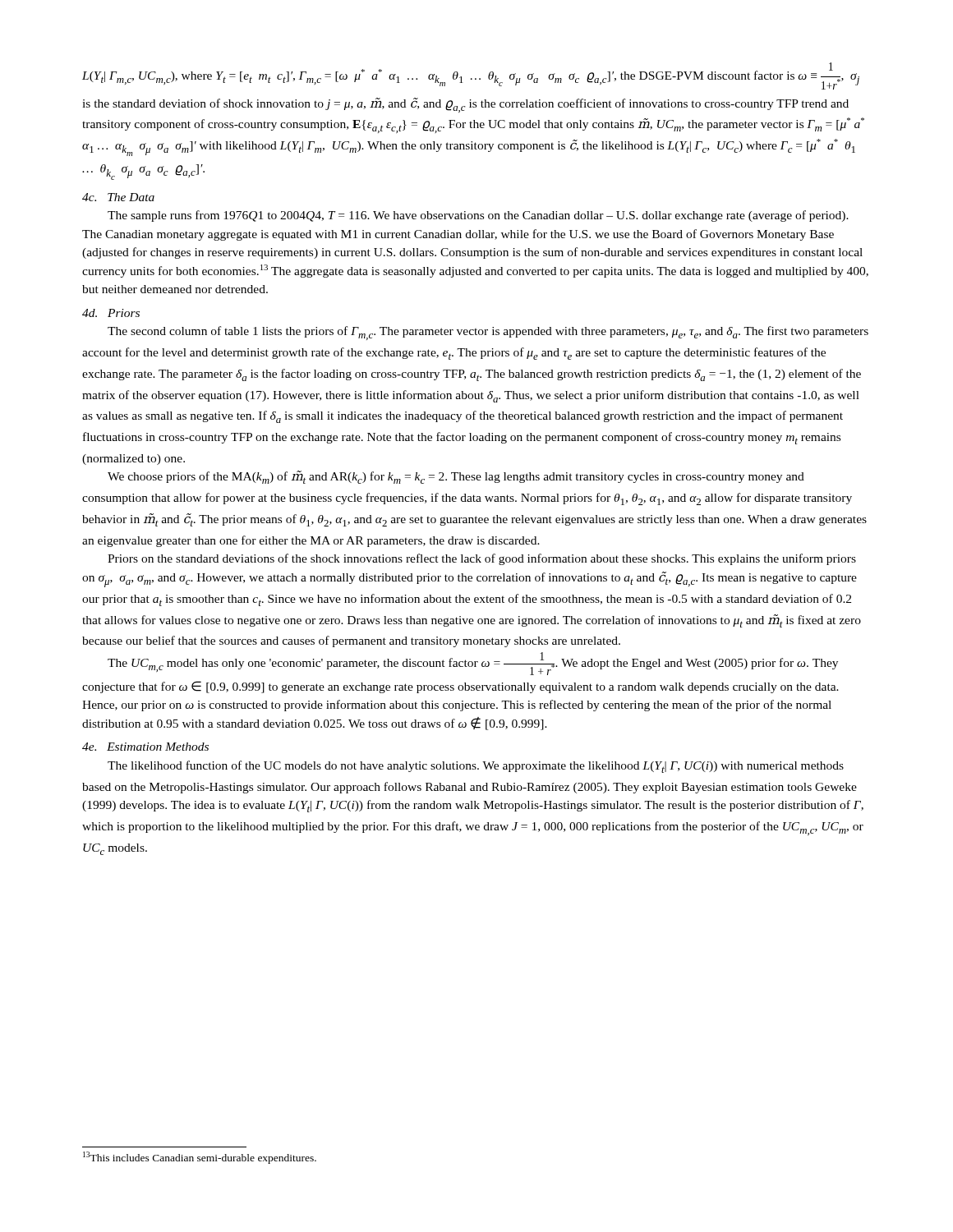
Task: Click where it says "13This includes Canadian semi-durable expenditures."
Action: pos(200,1157)
